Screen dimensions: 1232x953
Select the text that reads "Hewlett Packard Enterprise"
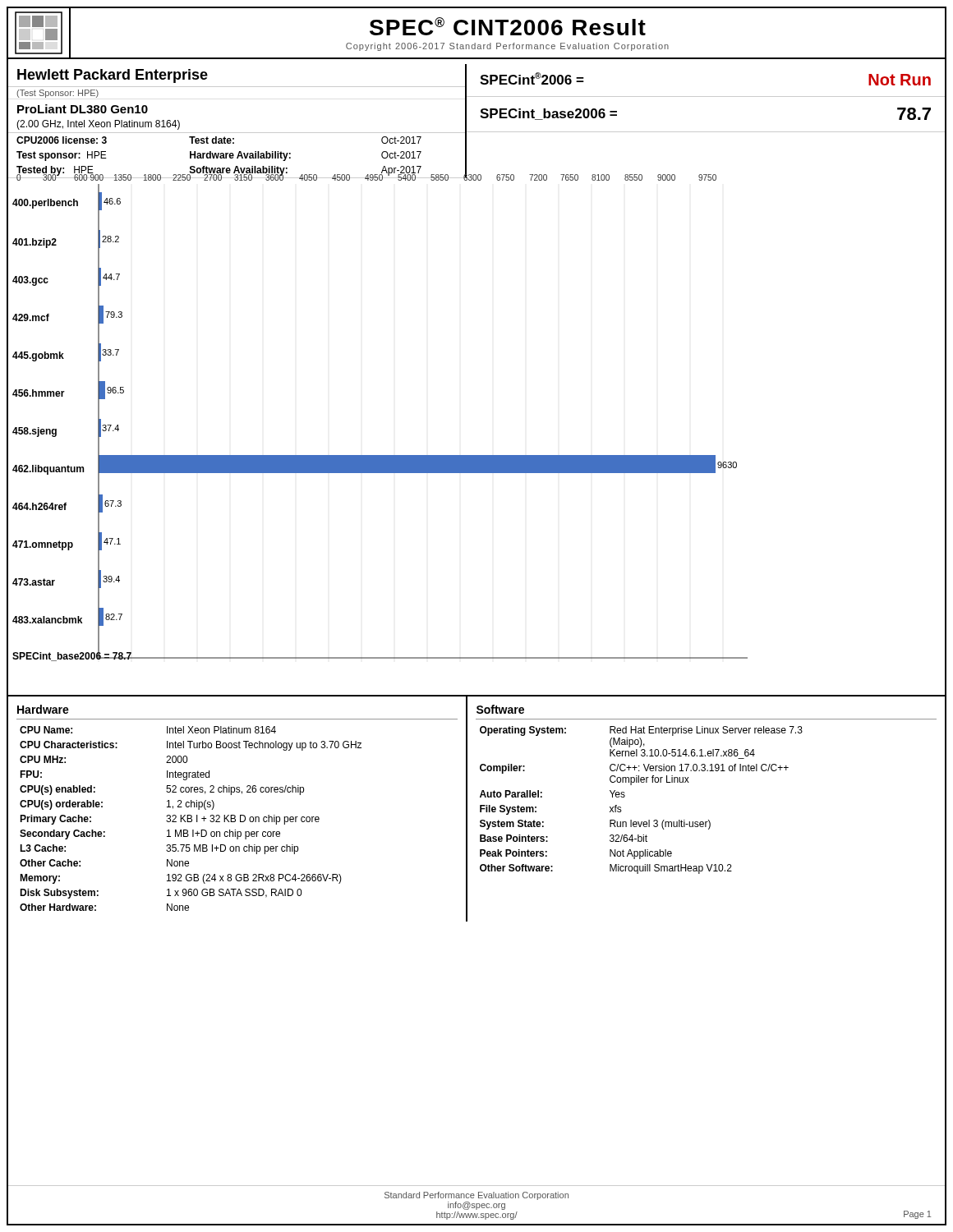(112, 75)
